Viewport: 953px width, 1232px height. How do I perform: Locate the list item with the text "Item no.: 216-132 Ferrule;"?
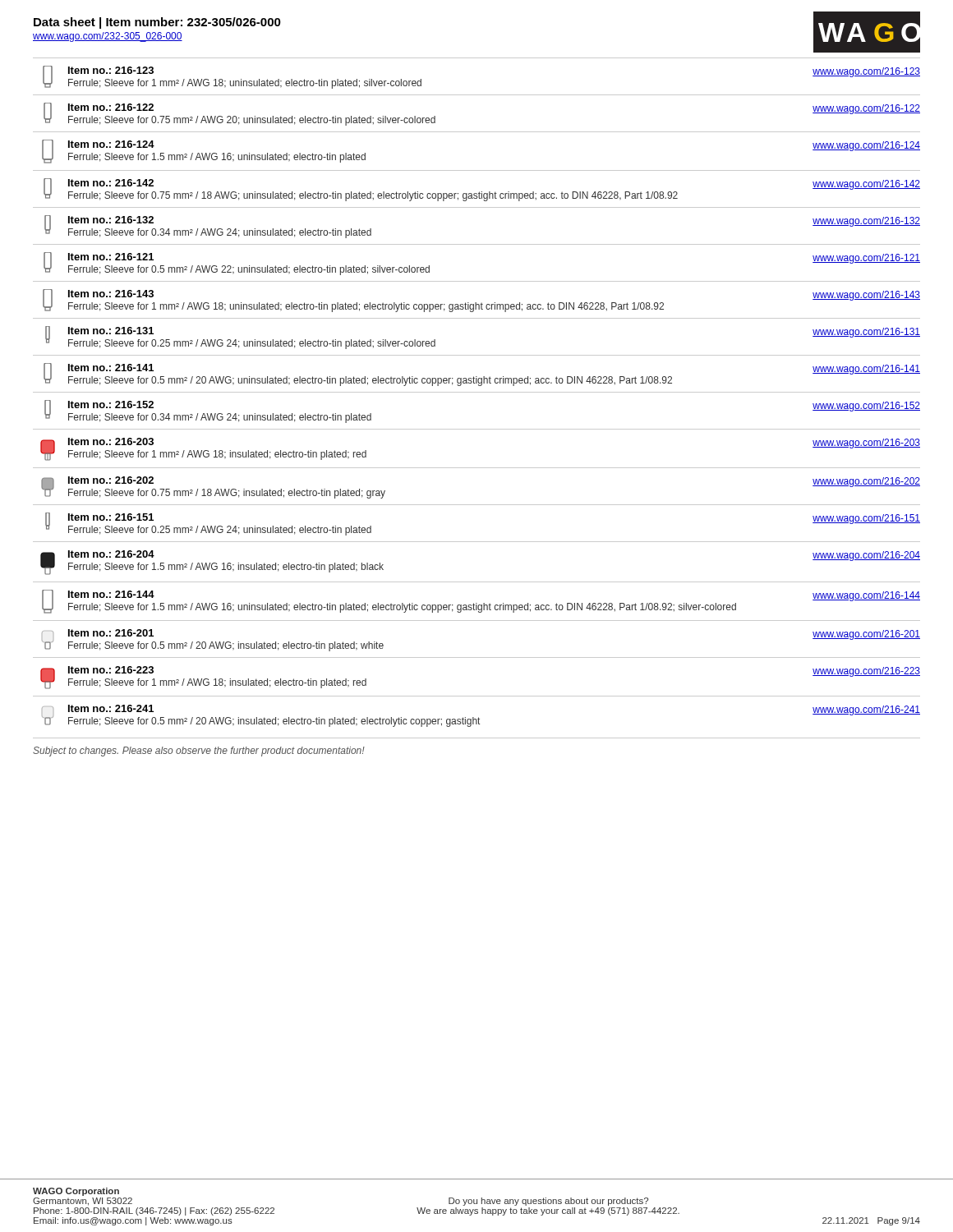click(x=137, y=223)
